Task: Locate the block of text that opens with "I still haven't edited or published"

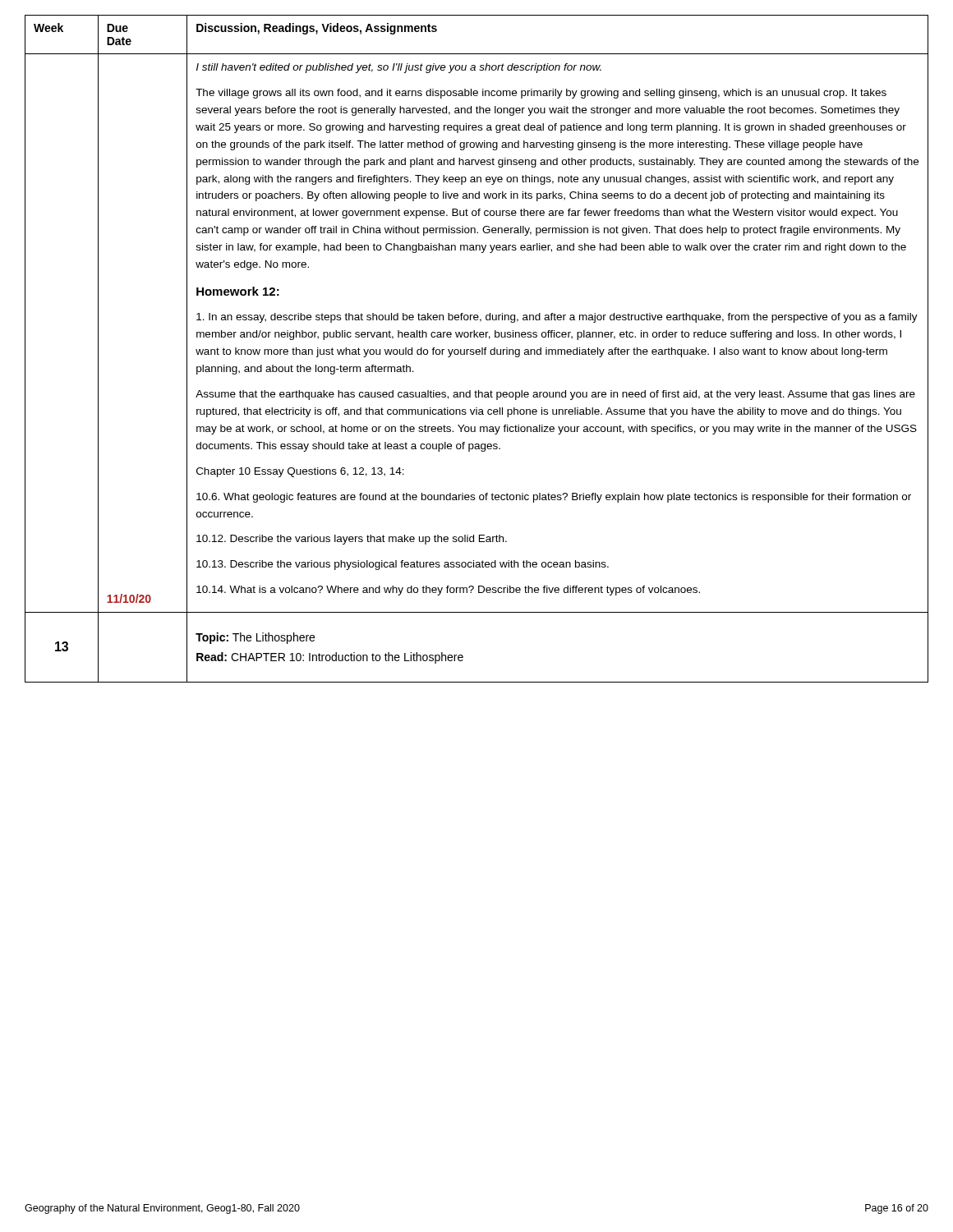Action: pos(558,329)
